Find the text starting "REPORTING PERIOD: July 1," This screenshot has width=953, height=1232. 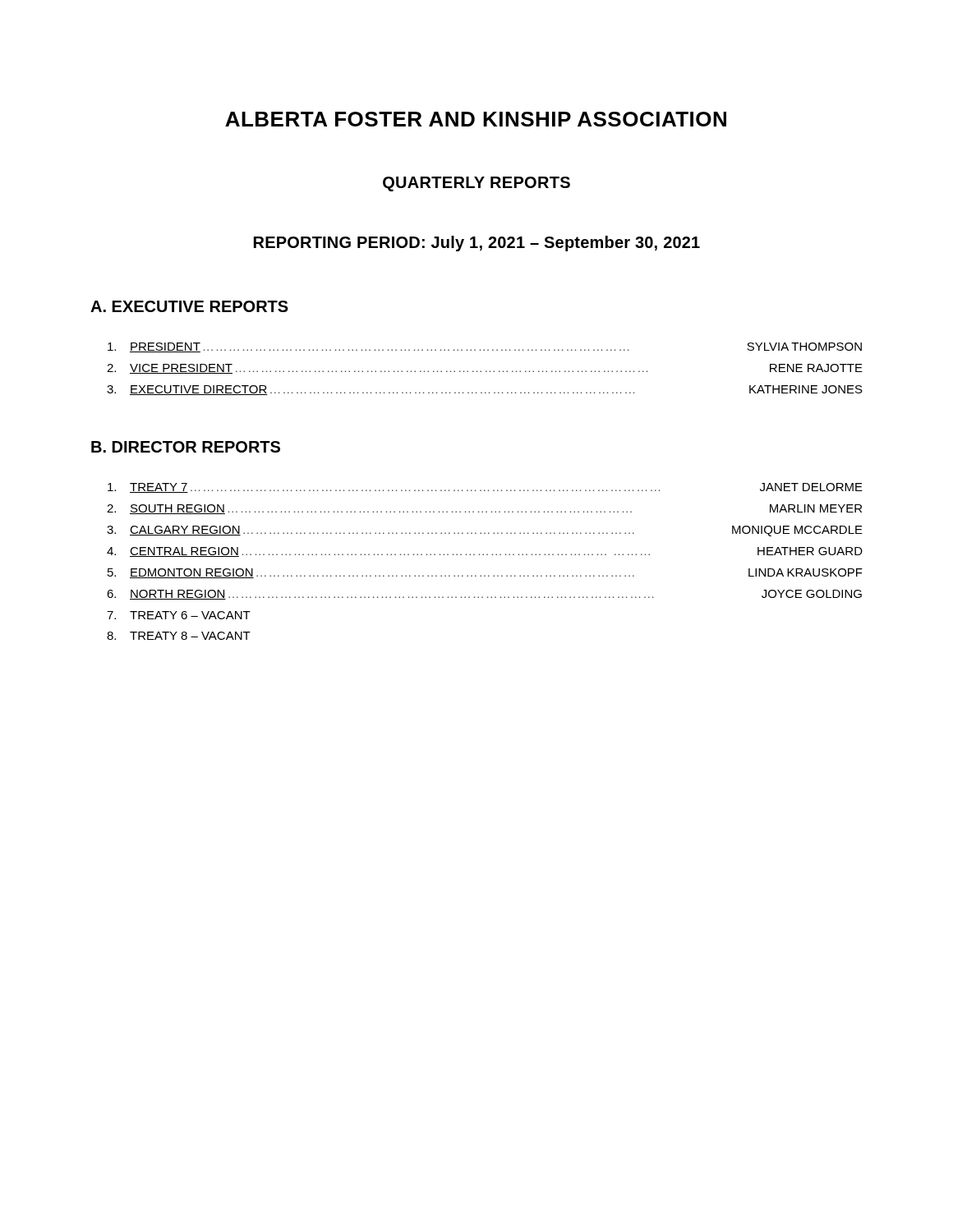point(476,242)
